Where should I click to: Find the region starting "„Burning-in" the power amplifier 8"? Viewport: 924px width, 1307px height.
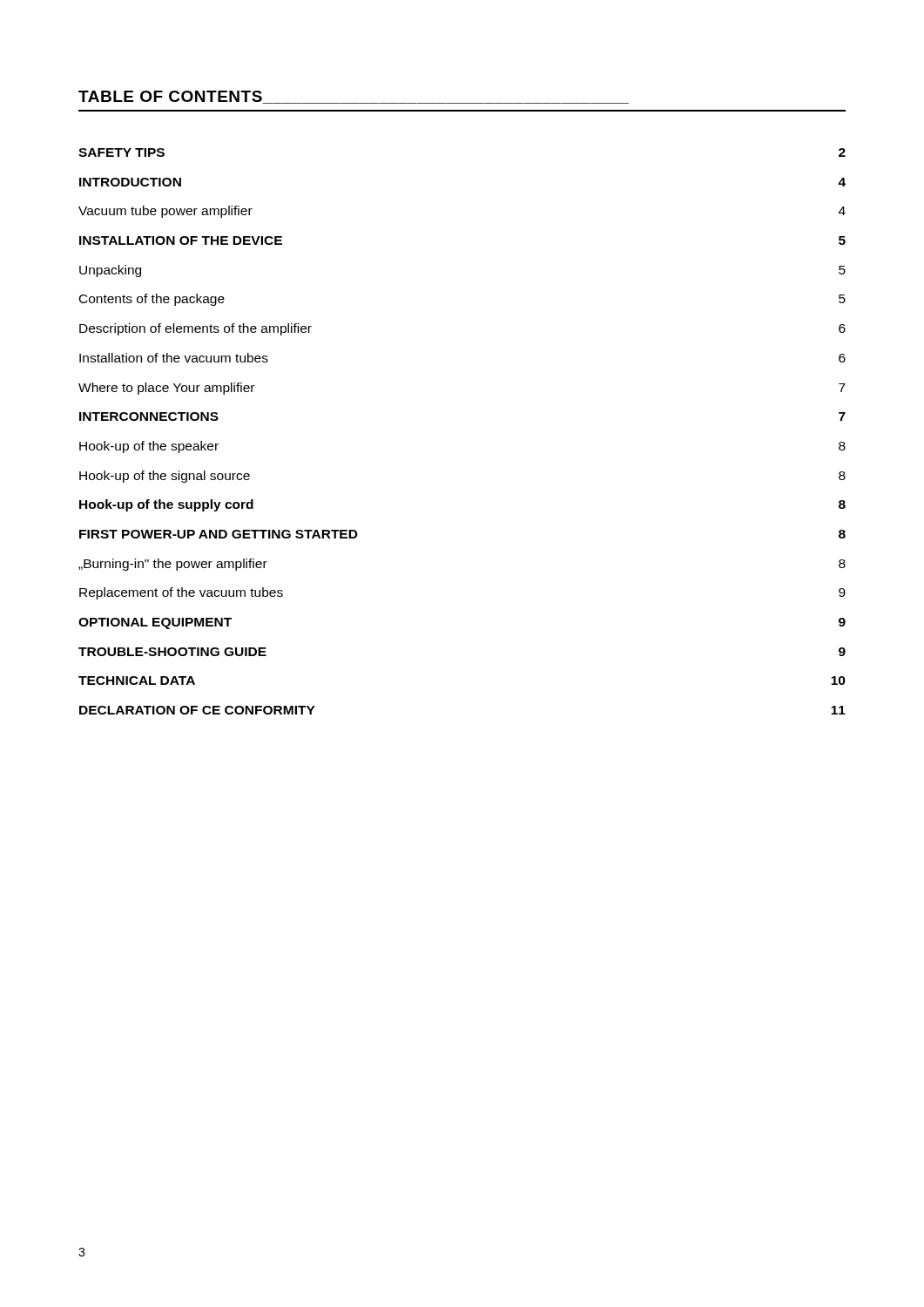coord(168,564)
